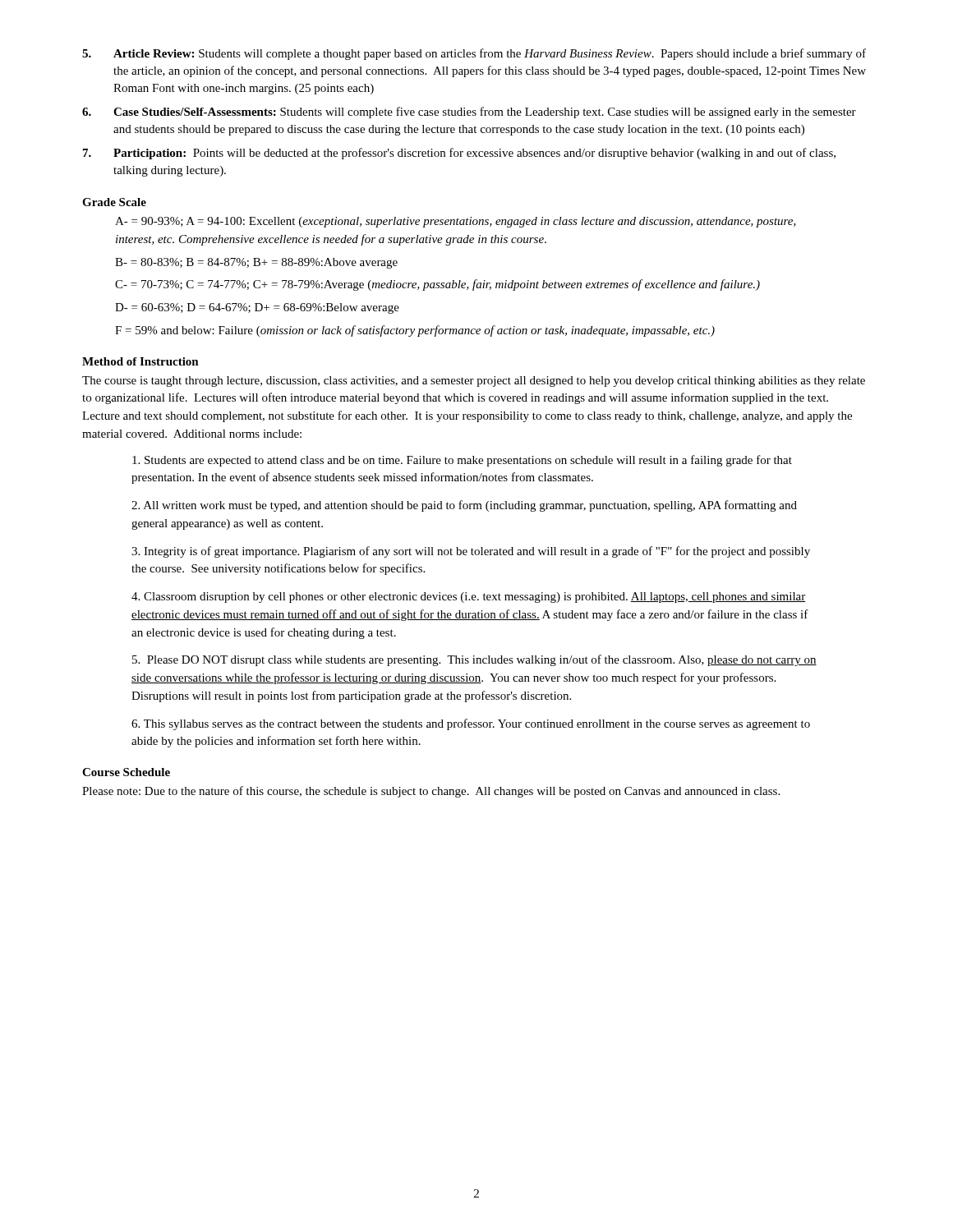Locate the text starting "D- = 60-63%;"
The image size is (953, 1232).
[x=257, y=307]
